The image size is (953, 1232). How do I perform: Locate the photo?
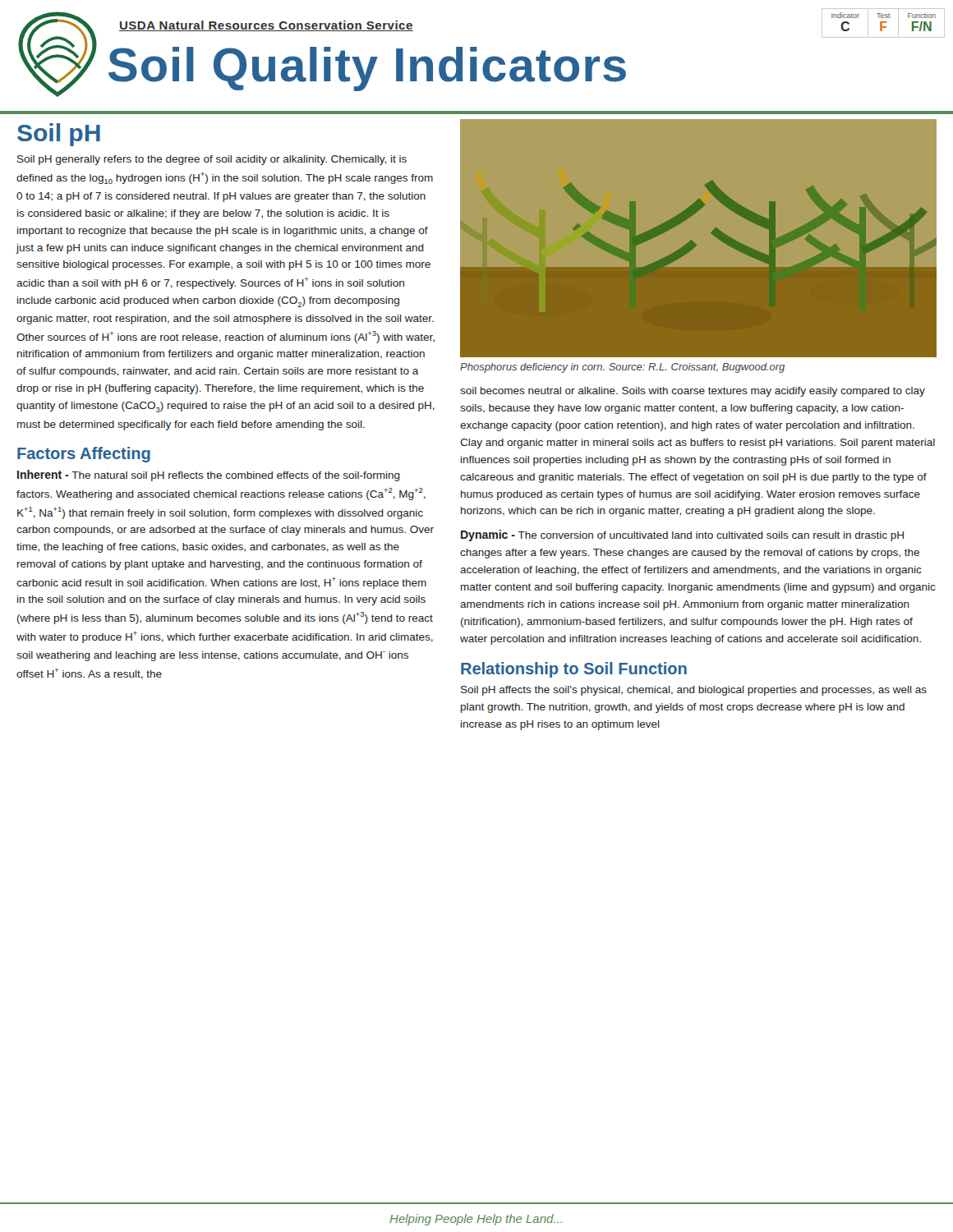point(698,238)
